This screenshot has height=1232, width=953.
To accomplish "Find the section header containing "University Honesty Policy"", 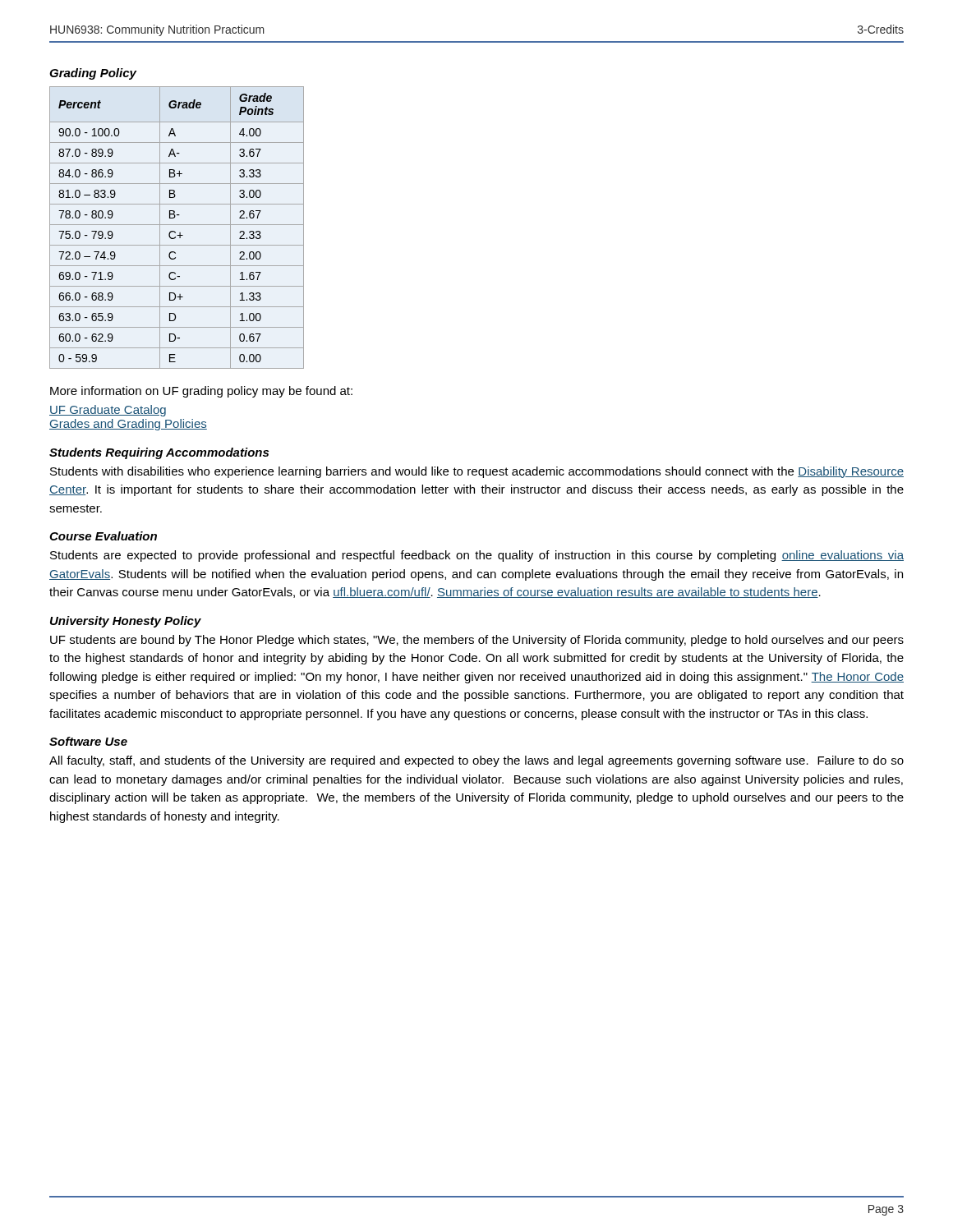I will click(125, 620).
